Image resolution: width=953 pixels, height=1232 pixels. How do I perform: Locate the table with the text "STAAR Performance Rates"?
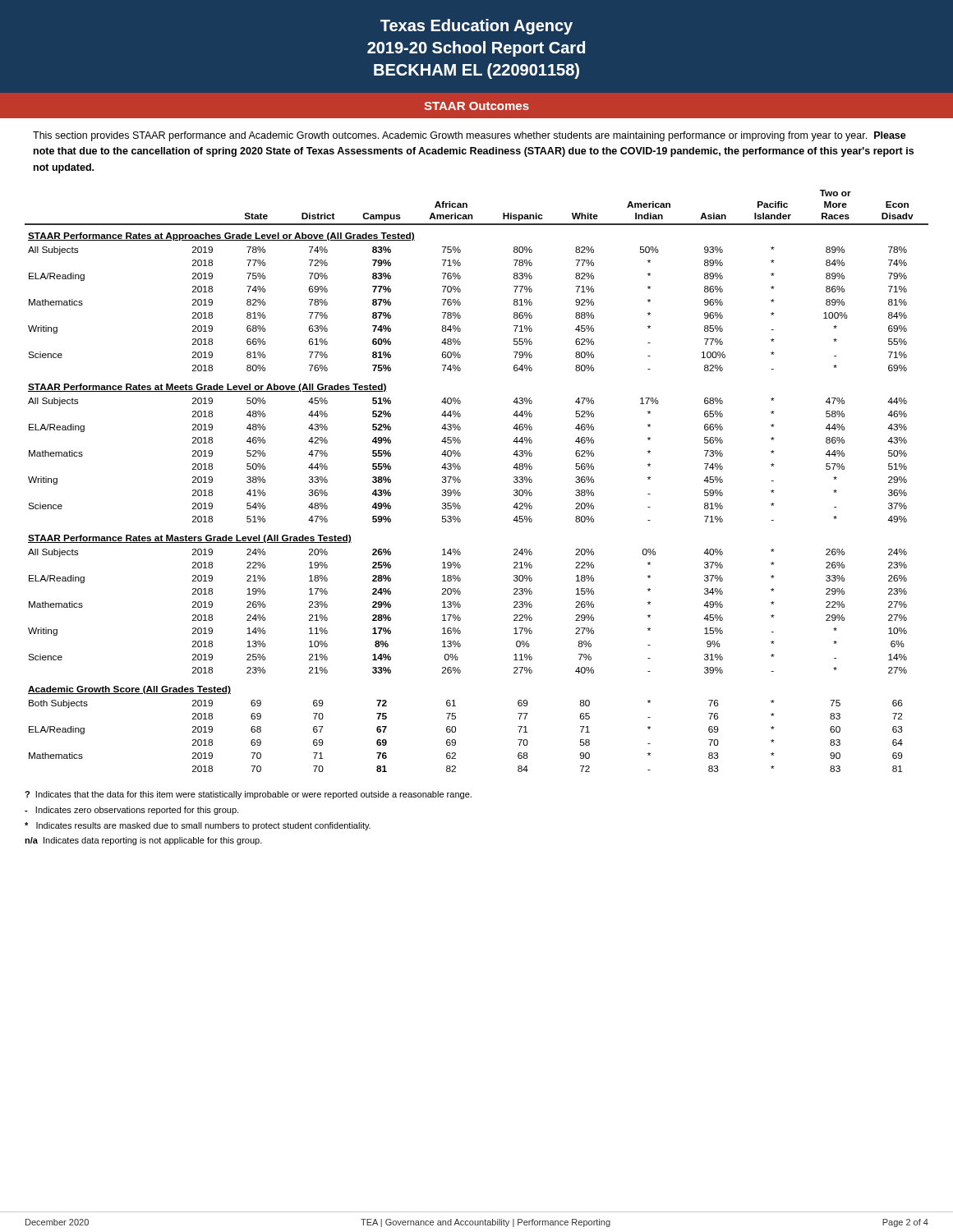click(x=476, y=479)
